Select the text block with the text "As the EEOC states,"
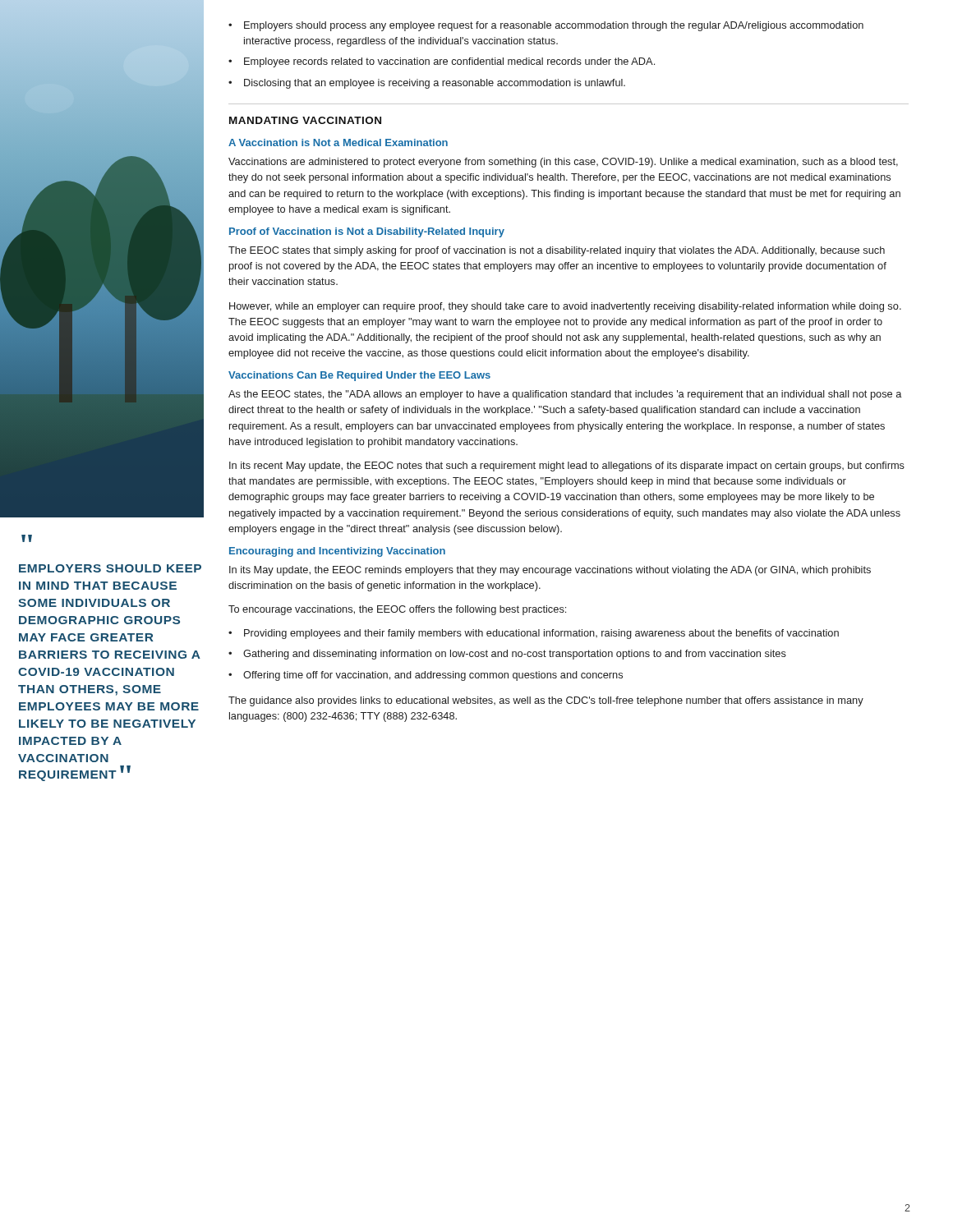This screenshot has width=953, height=1232. click(569, 418)
